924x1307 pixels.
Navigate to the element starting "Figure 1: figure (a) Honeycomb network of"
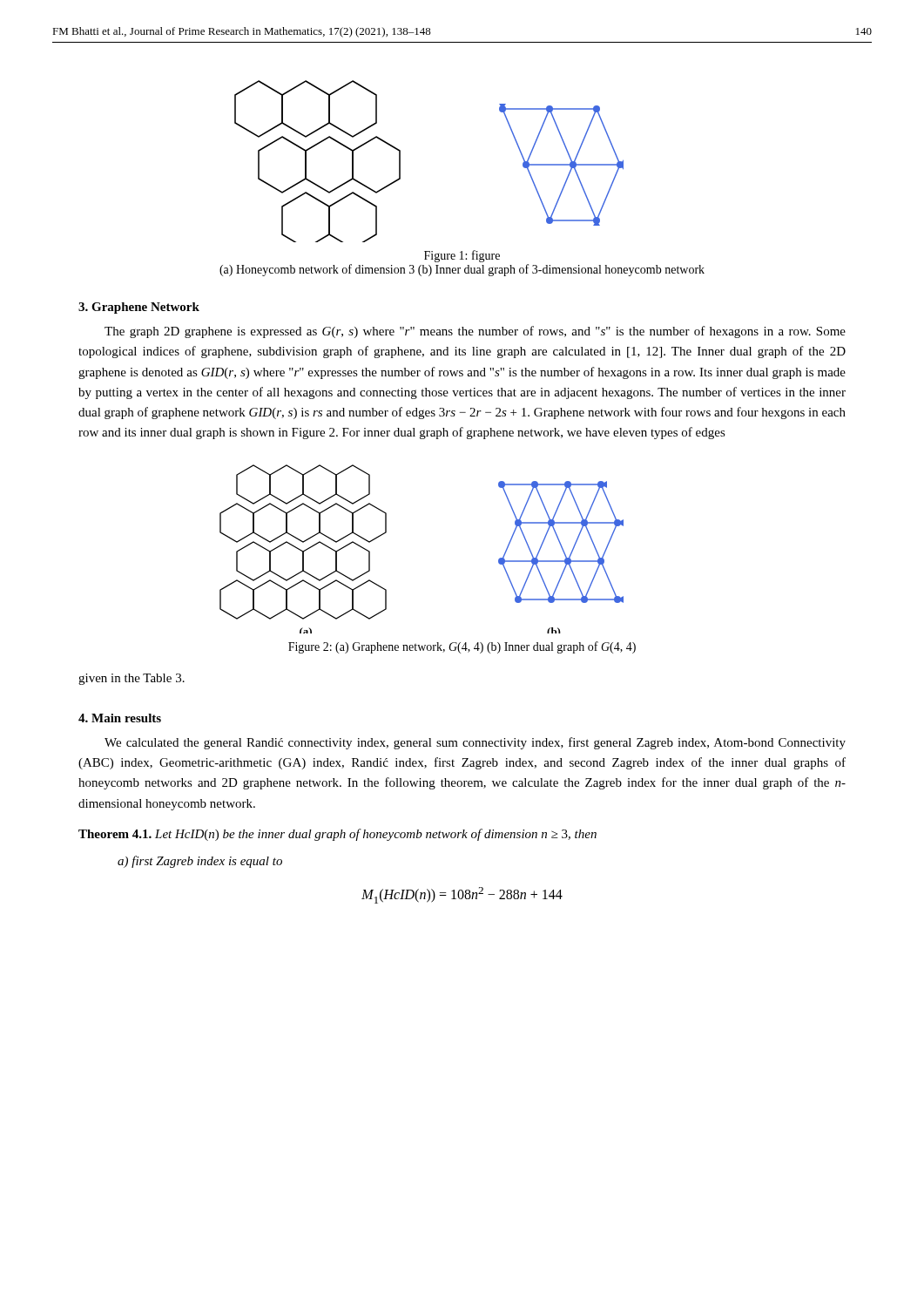tap(462, 263)
